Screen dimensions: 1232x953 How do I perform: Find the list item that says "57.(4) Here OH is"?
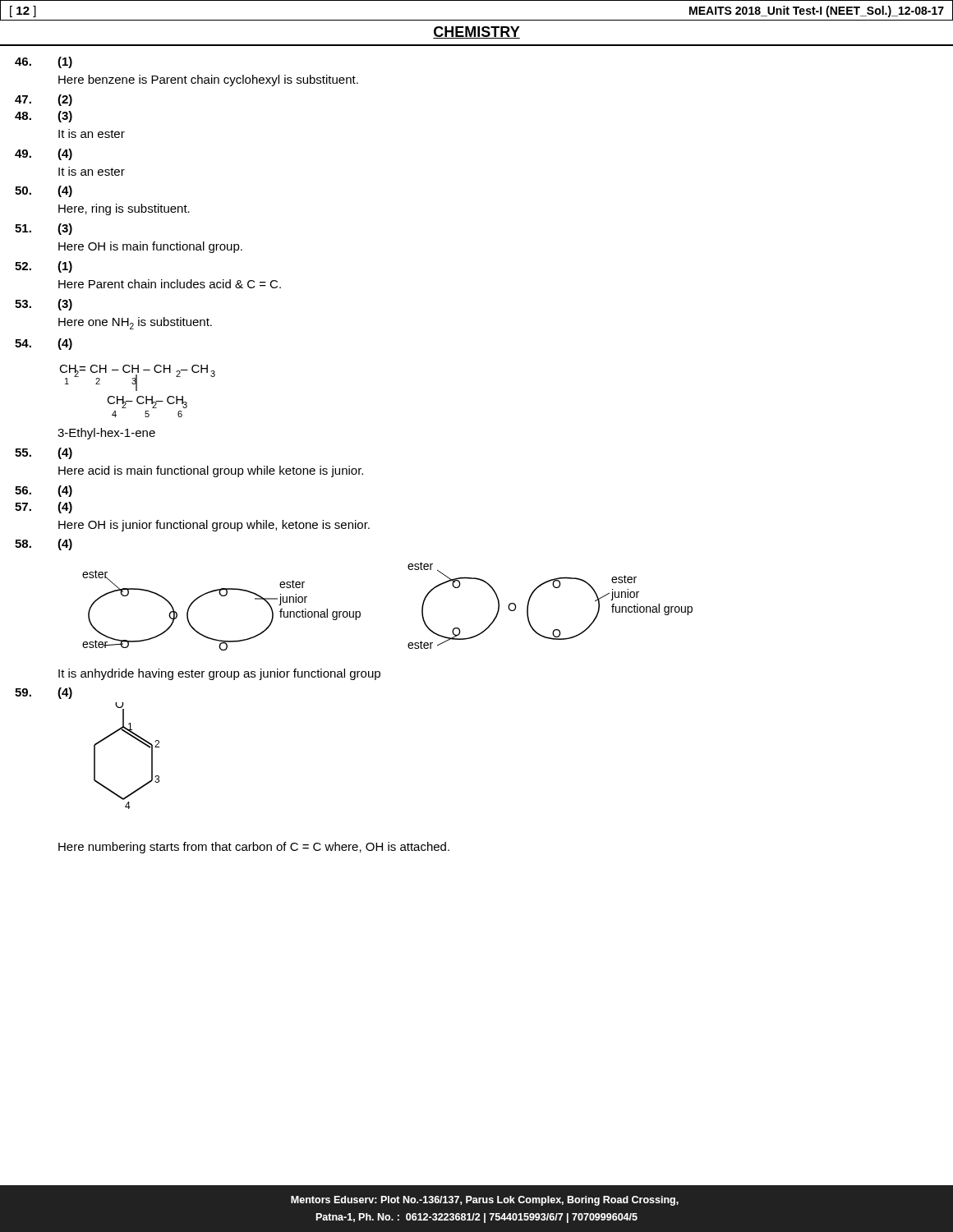[x=25, y=507]
